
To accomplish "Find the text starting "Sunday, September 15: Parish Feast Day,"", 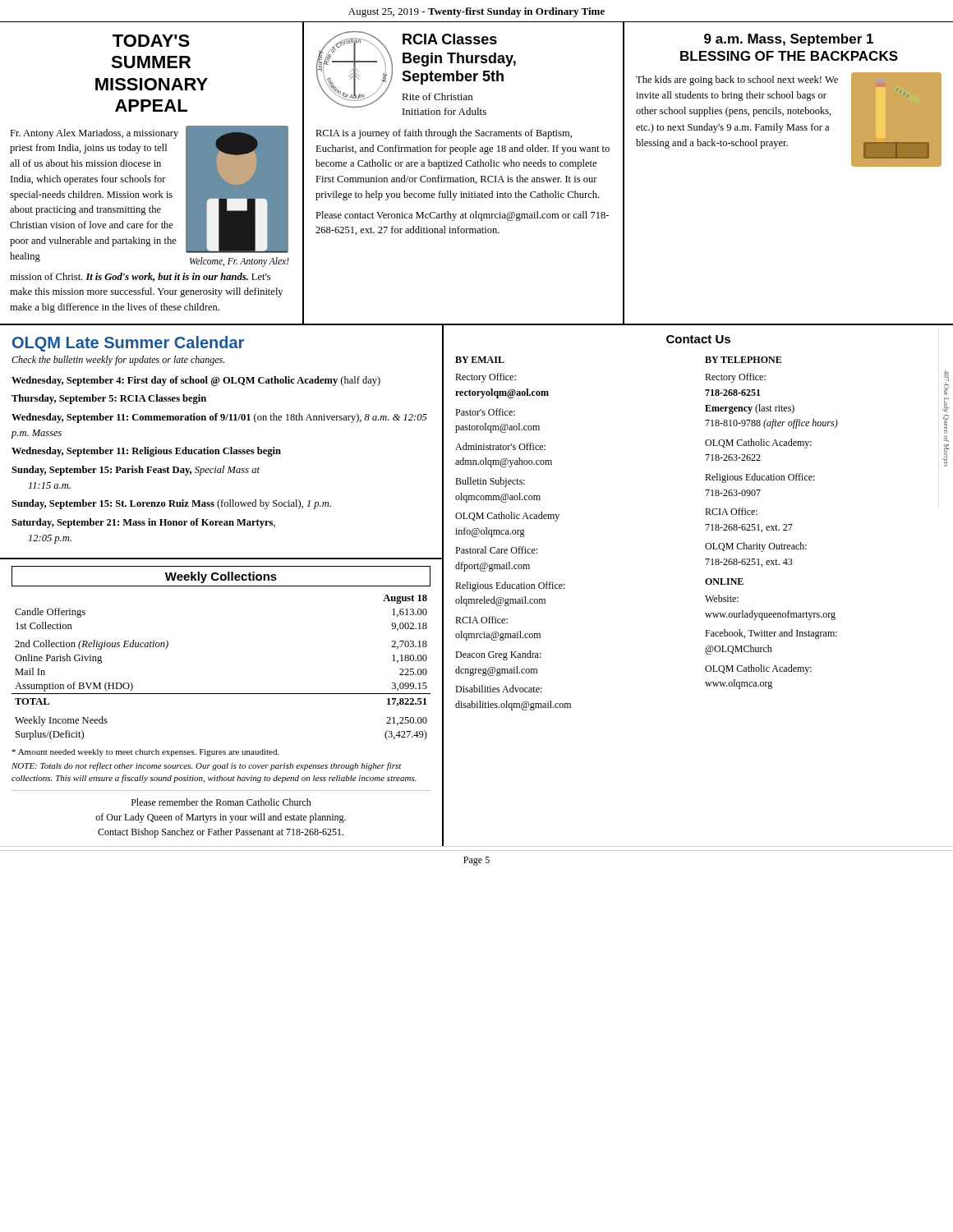I will click(136, 478).
